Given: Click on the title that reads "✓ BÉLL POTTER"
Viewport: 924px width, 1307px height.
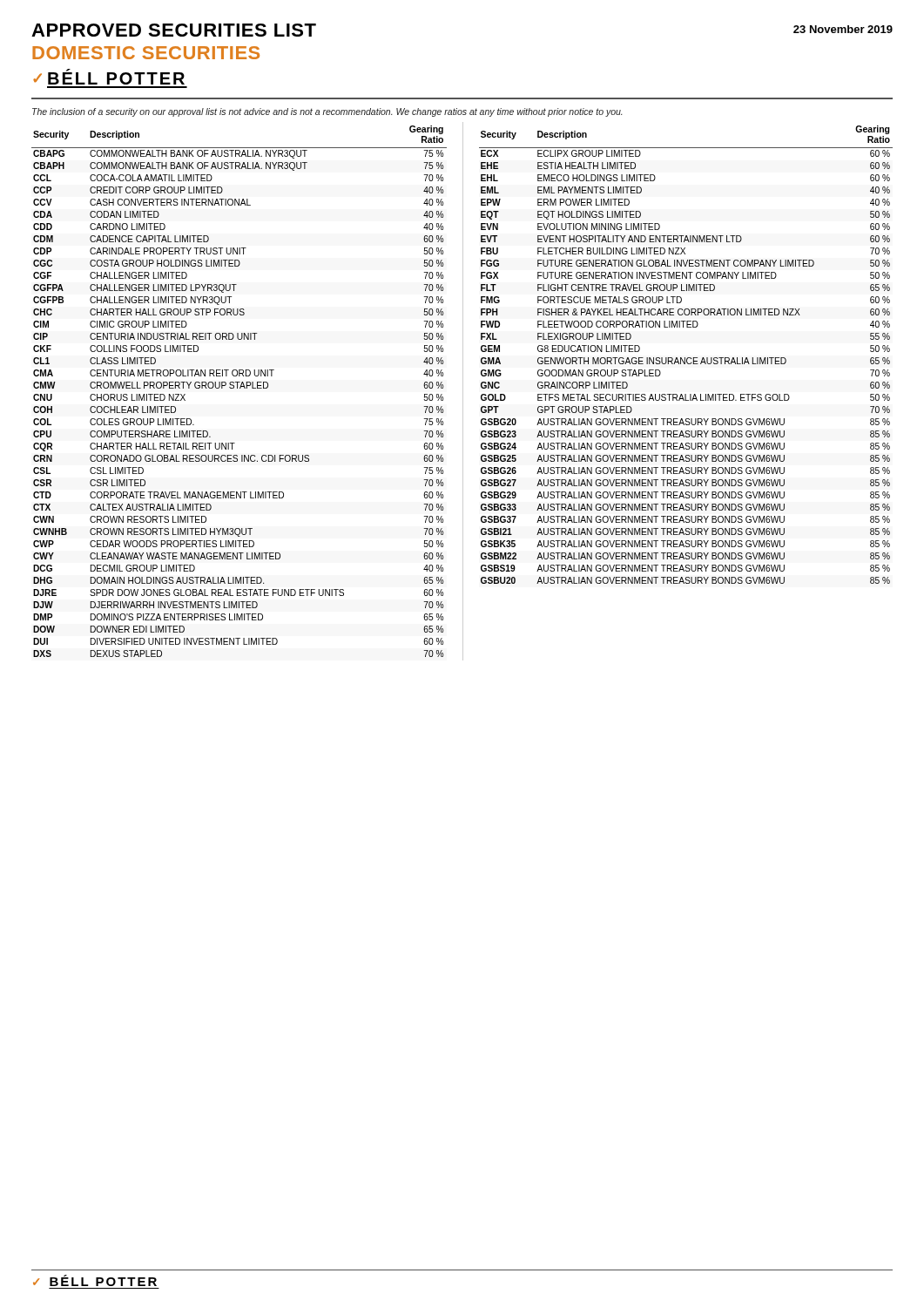Looking at the screenshot, I should (x=174, y=79).
